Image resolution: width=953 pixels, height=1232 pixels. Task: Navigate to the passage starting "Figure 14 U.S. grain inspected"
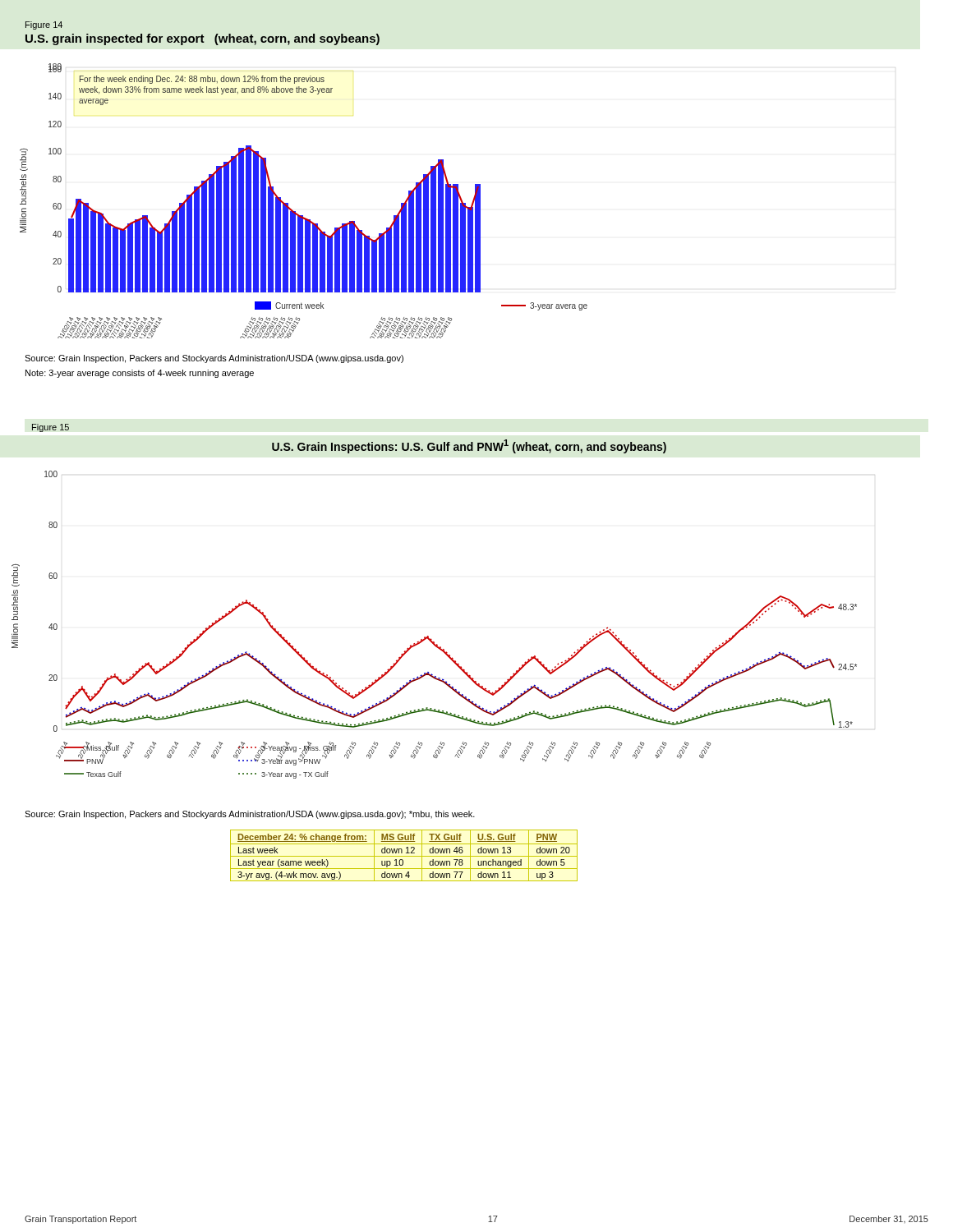tap(44, 25)
